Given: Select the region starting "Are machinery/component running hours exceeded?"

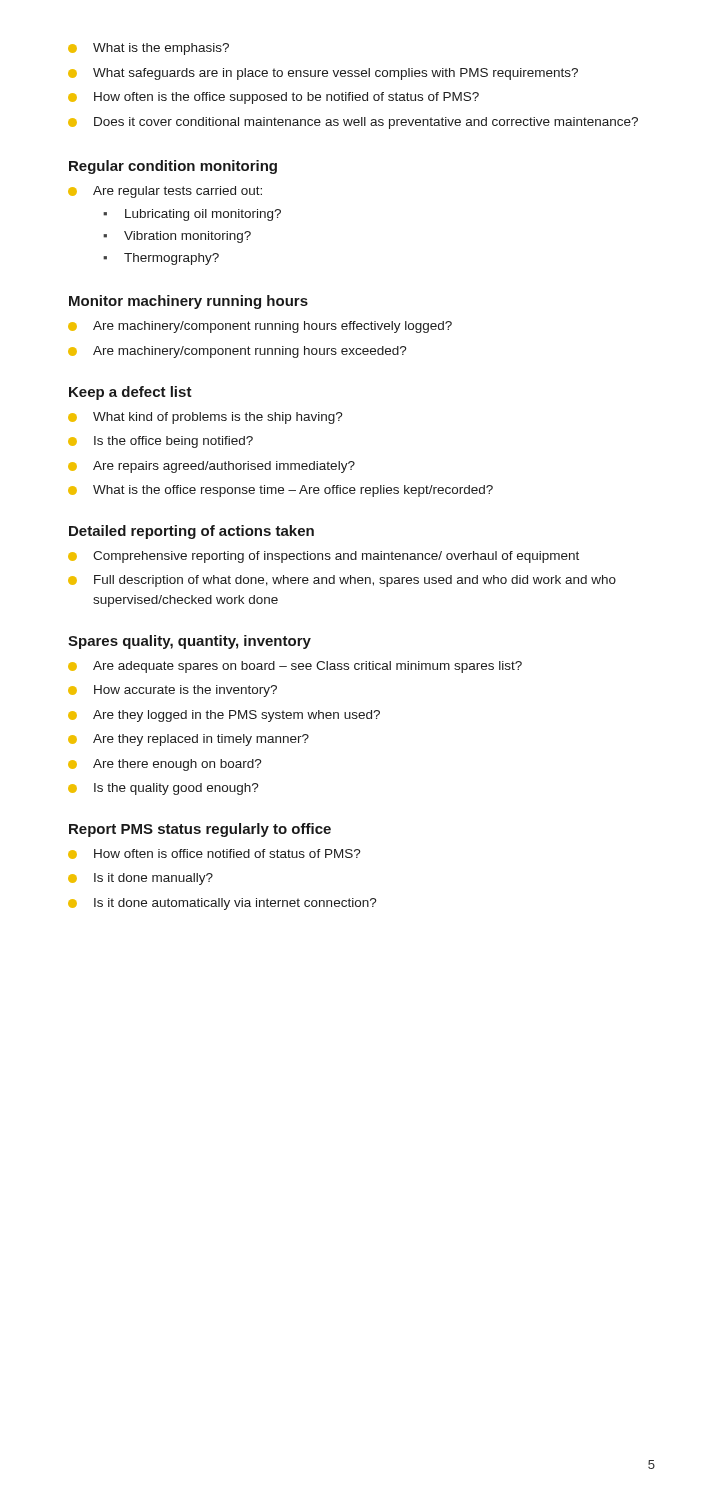Looking at the screenshot, I should (358, 351).
